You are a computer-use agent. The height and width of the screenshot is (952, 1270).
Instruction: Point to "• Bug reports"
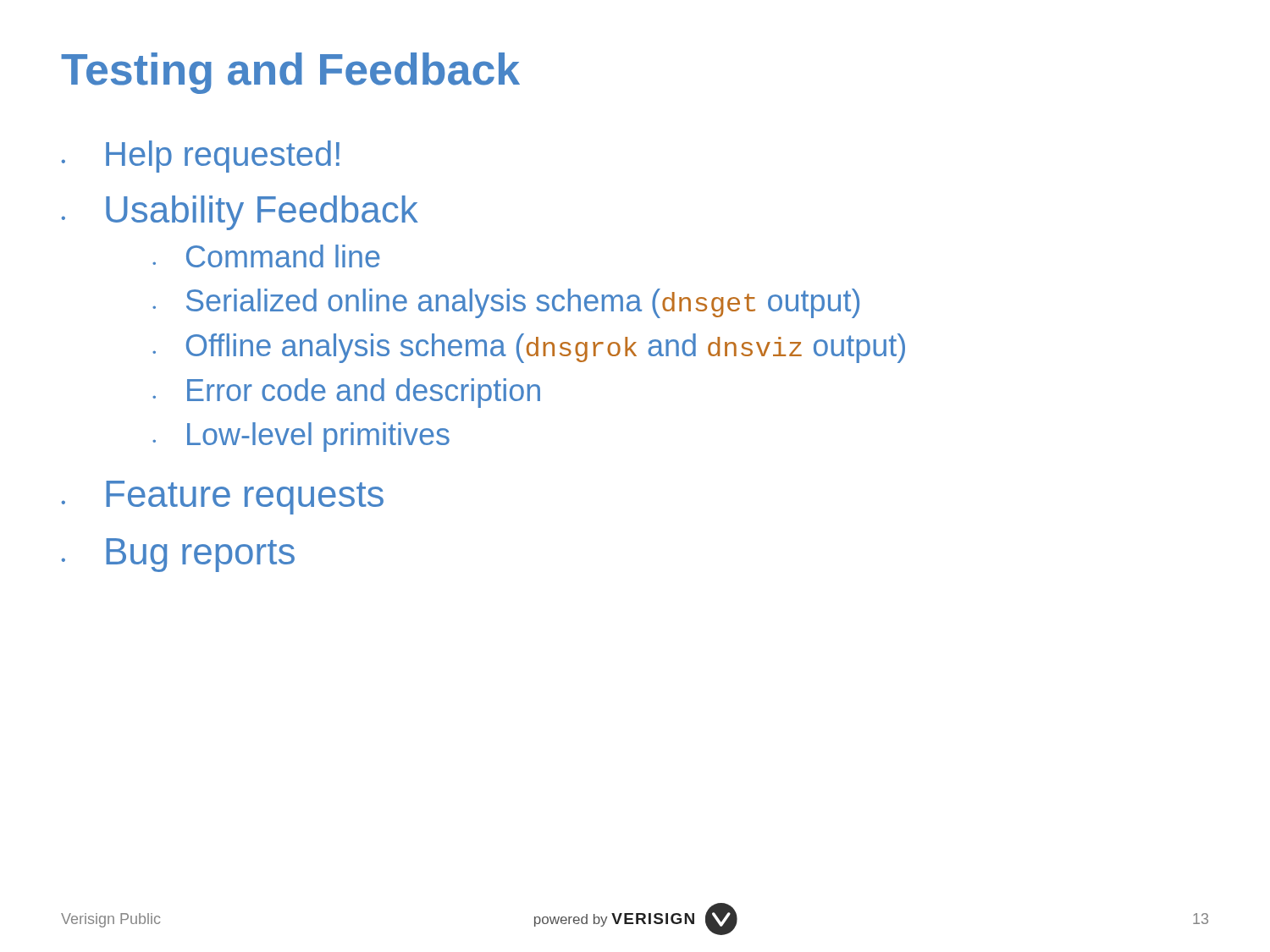coord(178,552)
